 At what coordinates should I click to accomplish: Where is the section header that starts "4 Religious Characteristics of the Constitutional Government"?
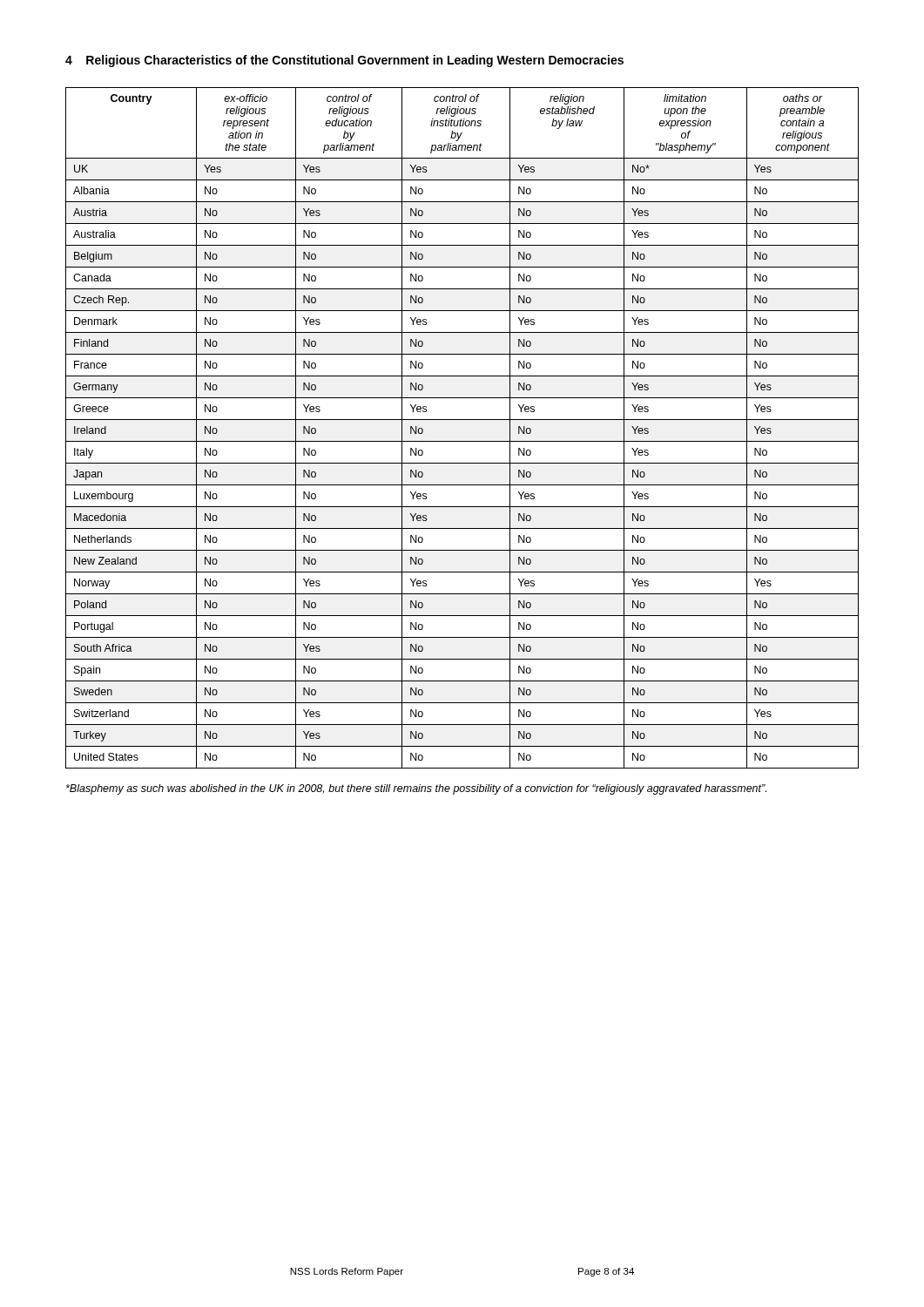345,60
